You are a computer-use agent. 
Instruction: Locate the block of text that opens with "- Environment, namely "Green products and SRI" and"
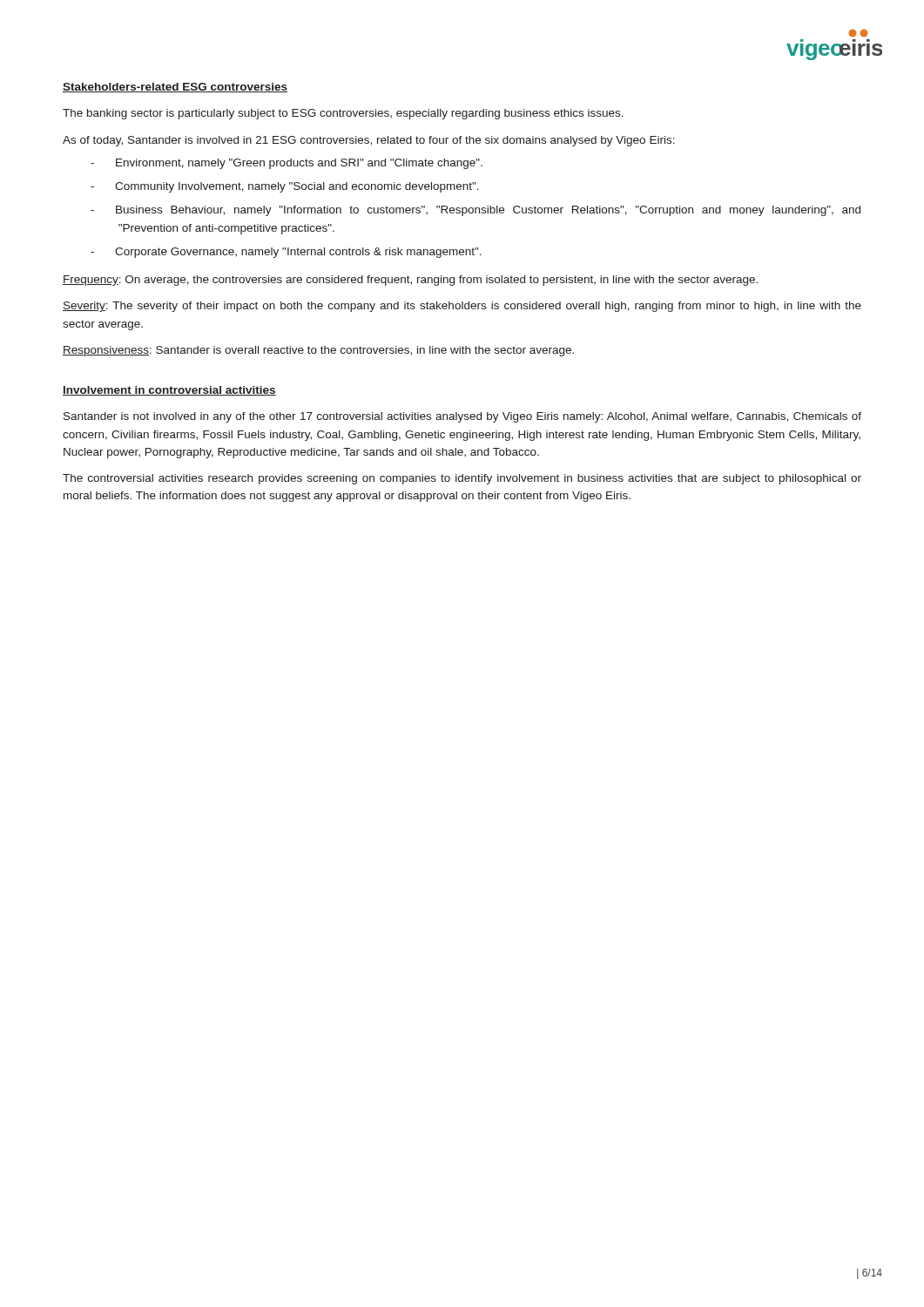(x=462, y=163)
